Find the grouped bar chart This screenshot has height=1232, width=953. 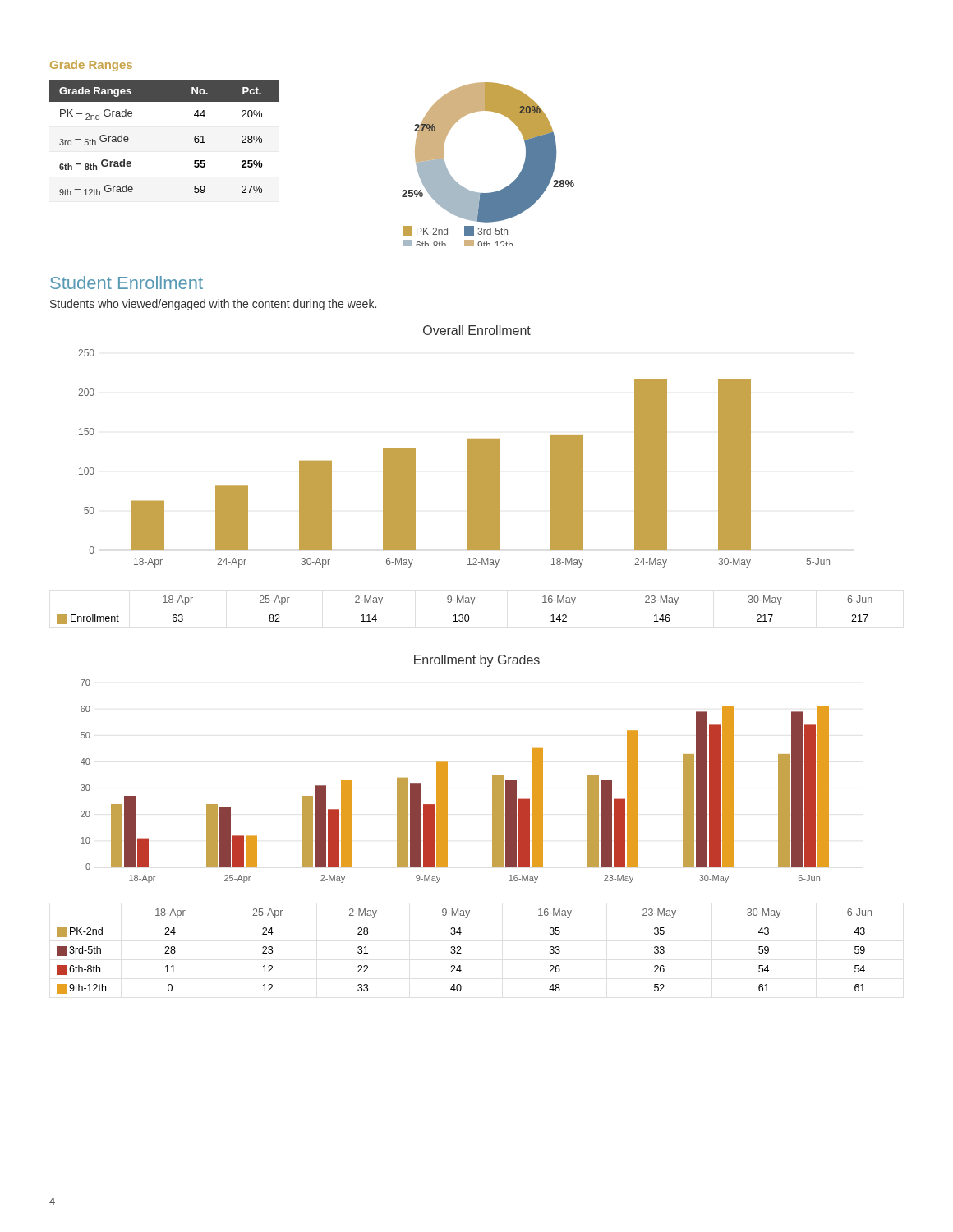tap(476, 787)
